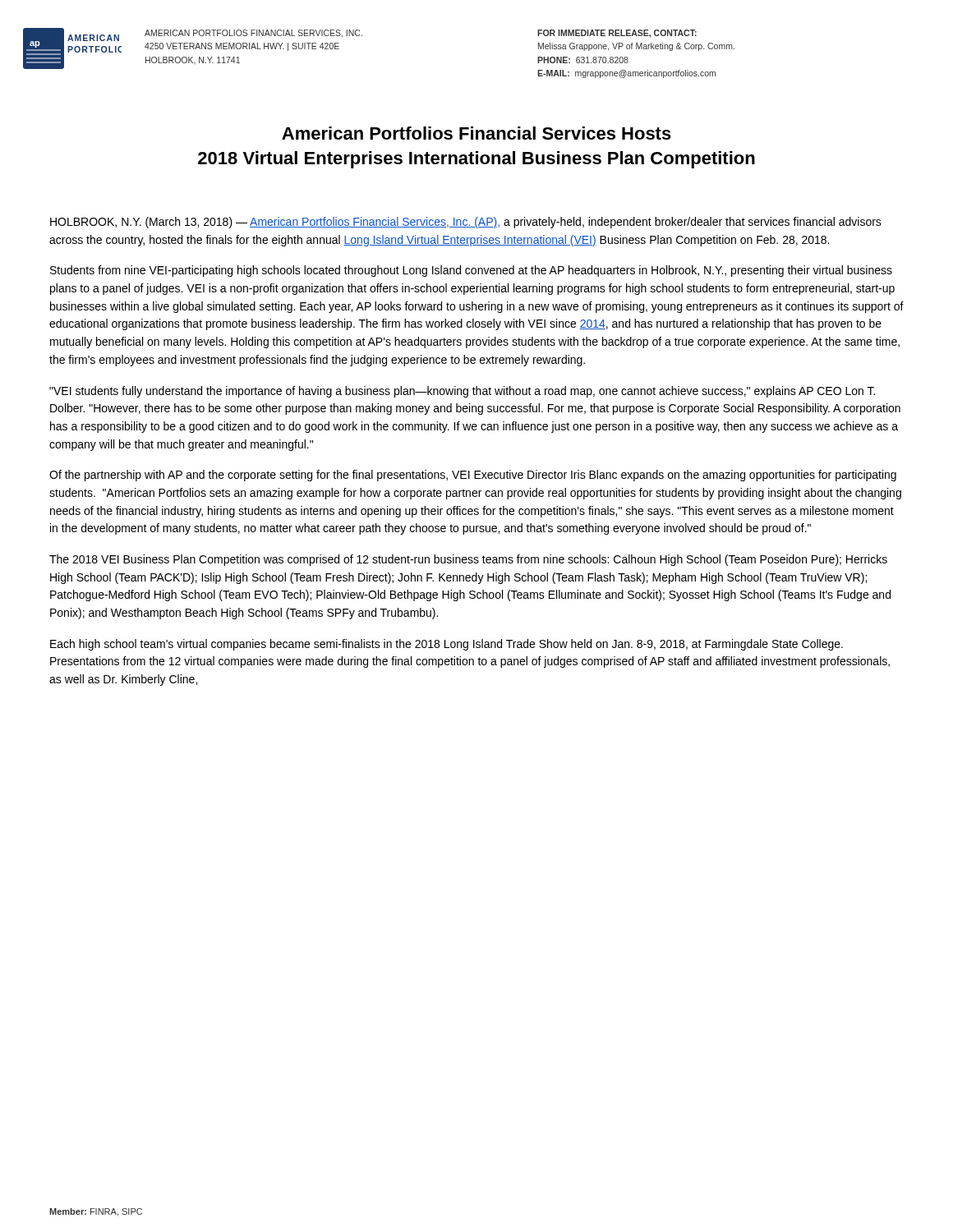Locate the block of text that opens with "Students from nine"
The height and width of the screenshot is (1232, 953).
[476, 316]
